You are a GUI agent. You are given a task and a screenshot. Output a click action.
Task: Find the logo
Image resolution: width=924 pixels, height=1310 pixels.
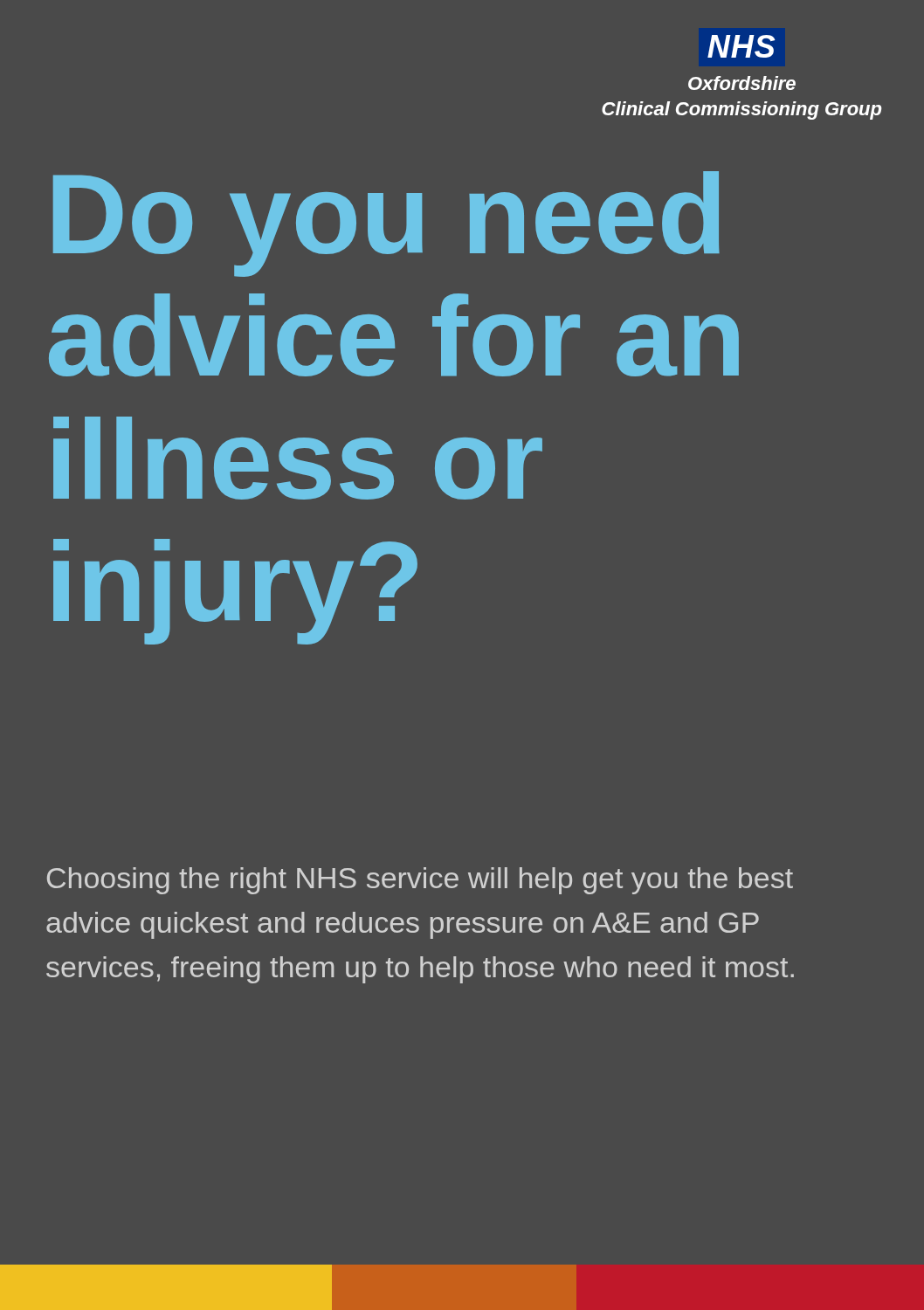742,75
